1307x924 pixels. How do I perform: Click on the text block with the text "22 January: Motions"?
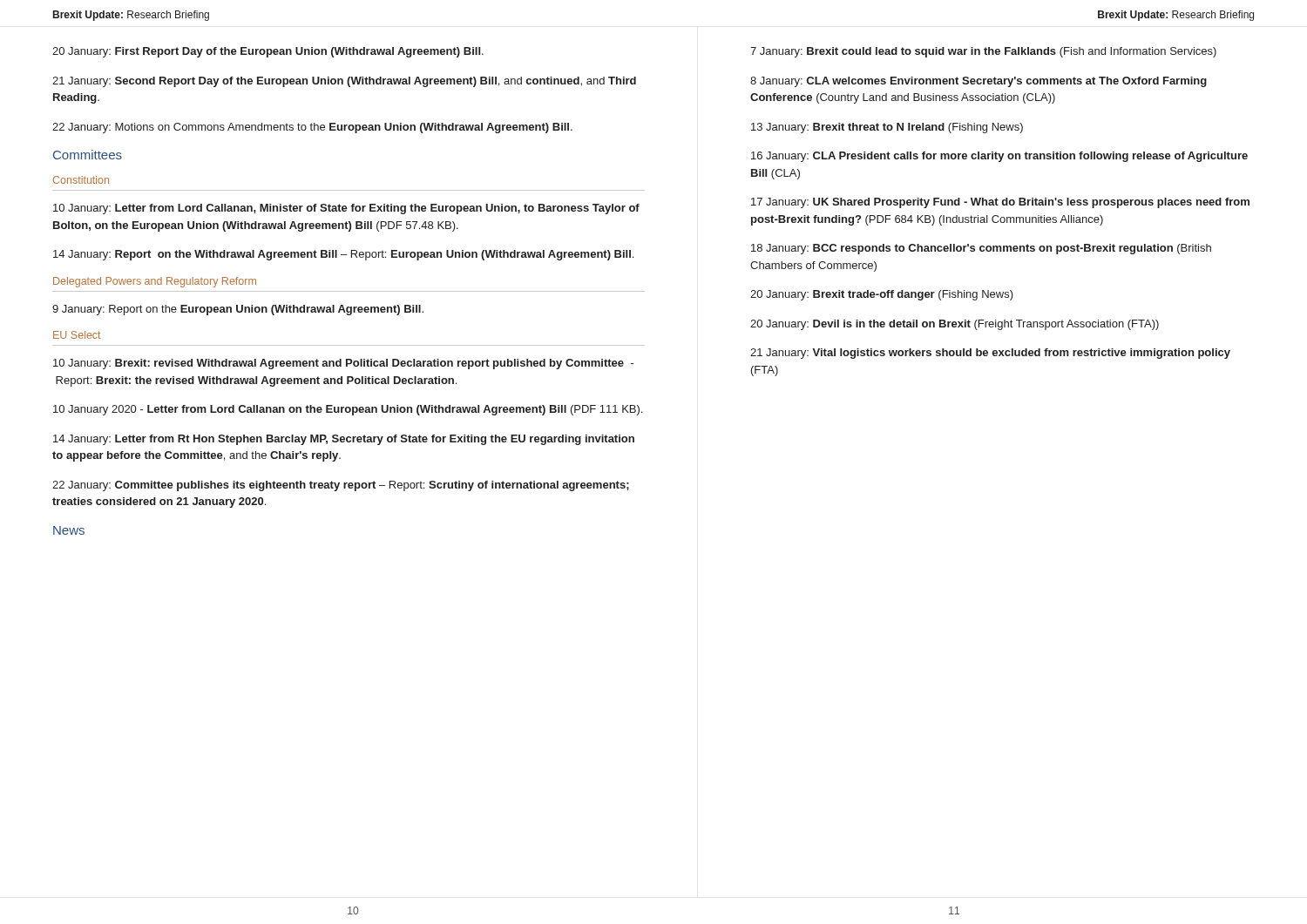(x=313, y=126)
